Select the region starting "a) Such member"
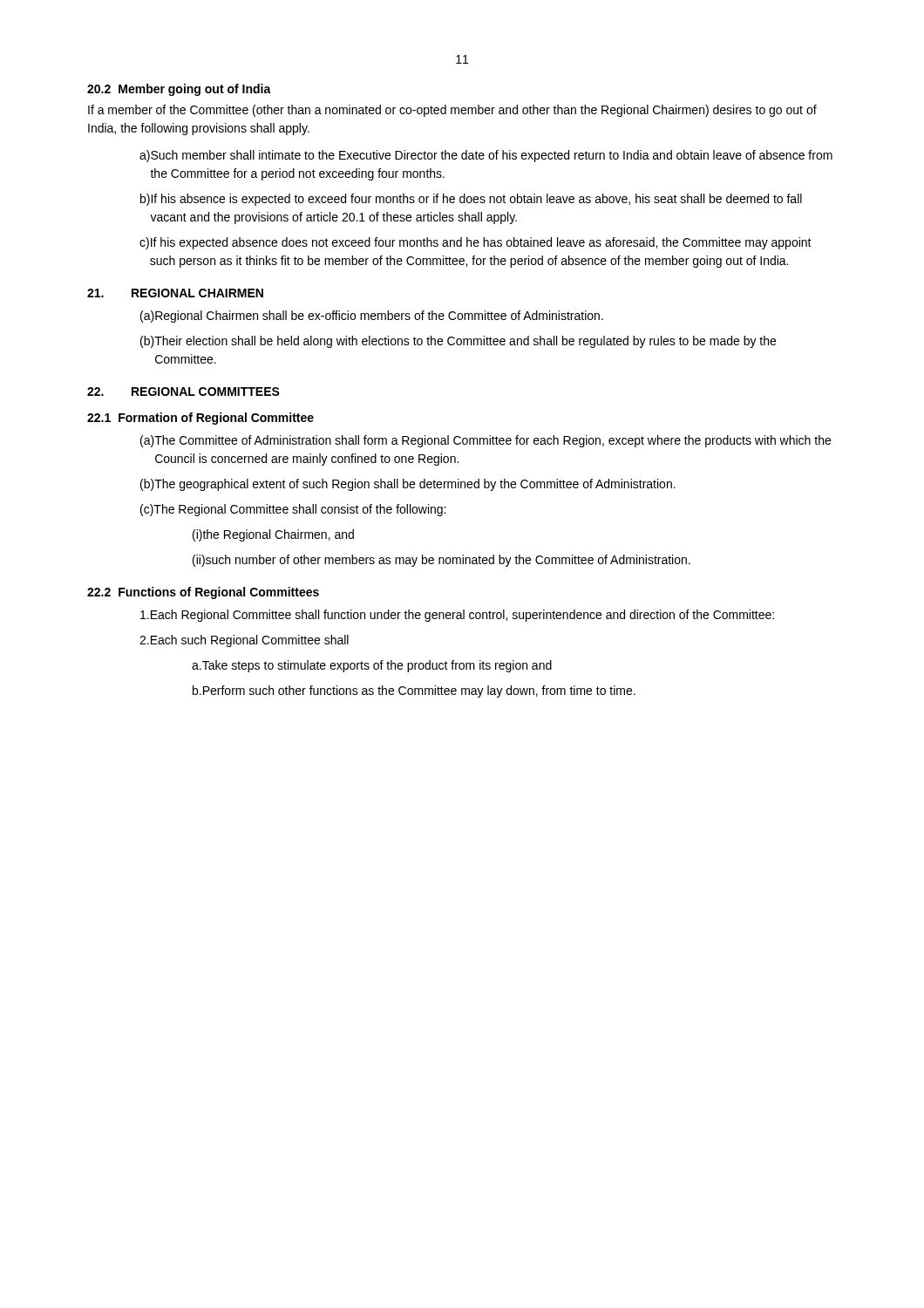The height and width of the screenshot is (1308, 924). coord(462,165)
